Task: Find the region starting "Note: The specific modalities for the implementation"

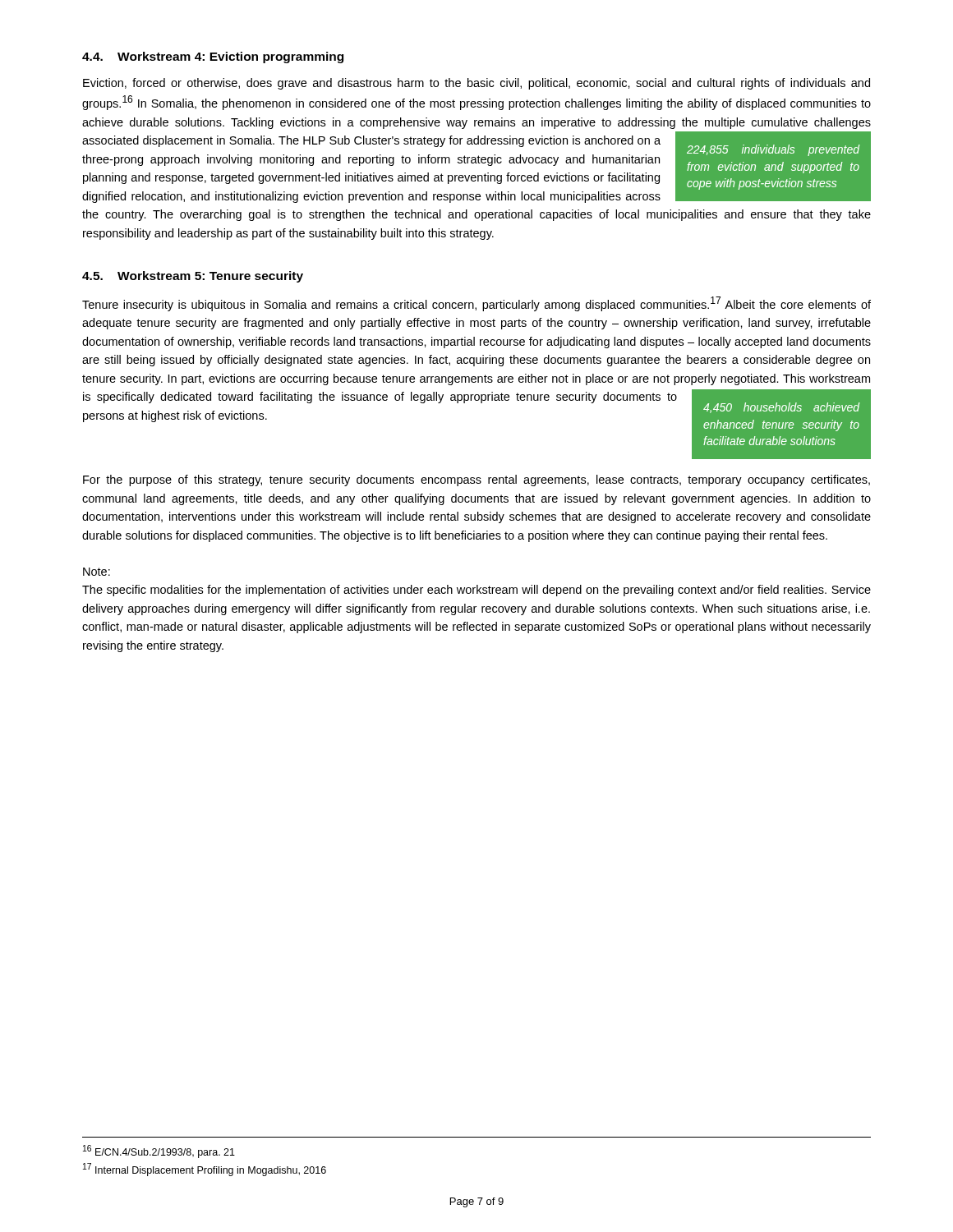Action: [476, 609]
